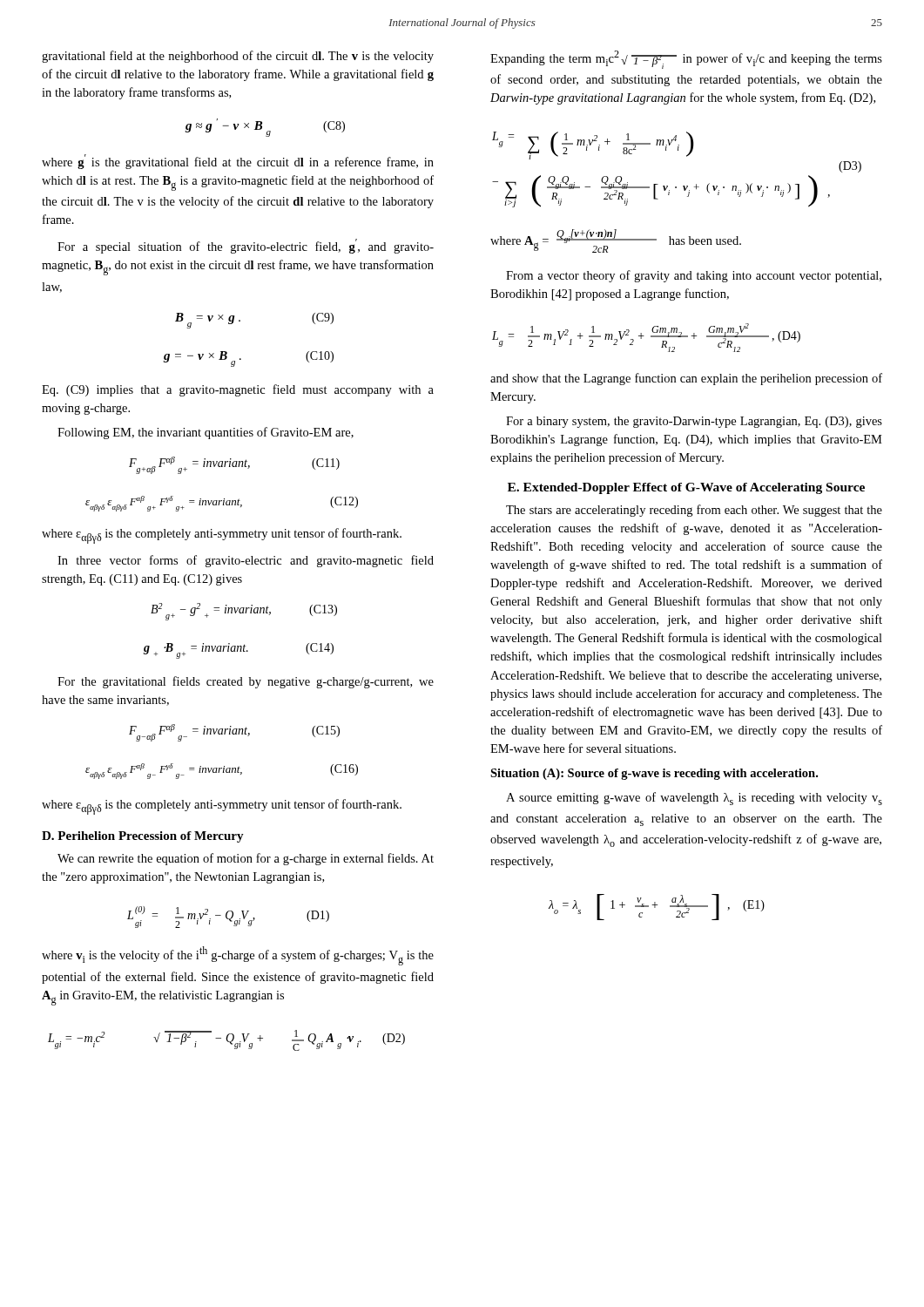Navigate to the element starting "εαβγδ εαβγδ Fαβ g+ Fγδ g+ = invariant,"
This screenshot has width=924, height=1307.
[x=238, y=501]
